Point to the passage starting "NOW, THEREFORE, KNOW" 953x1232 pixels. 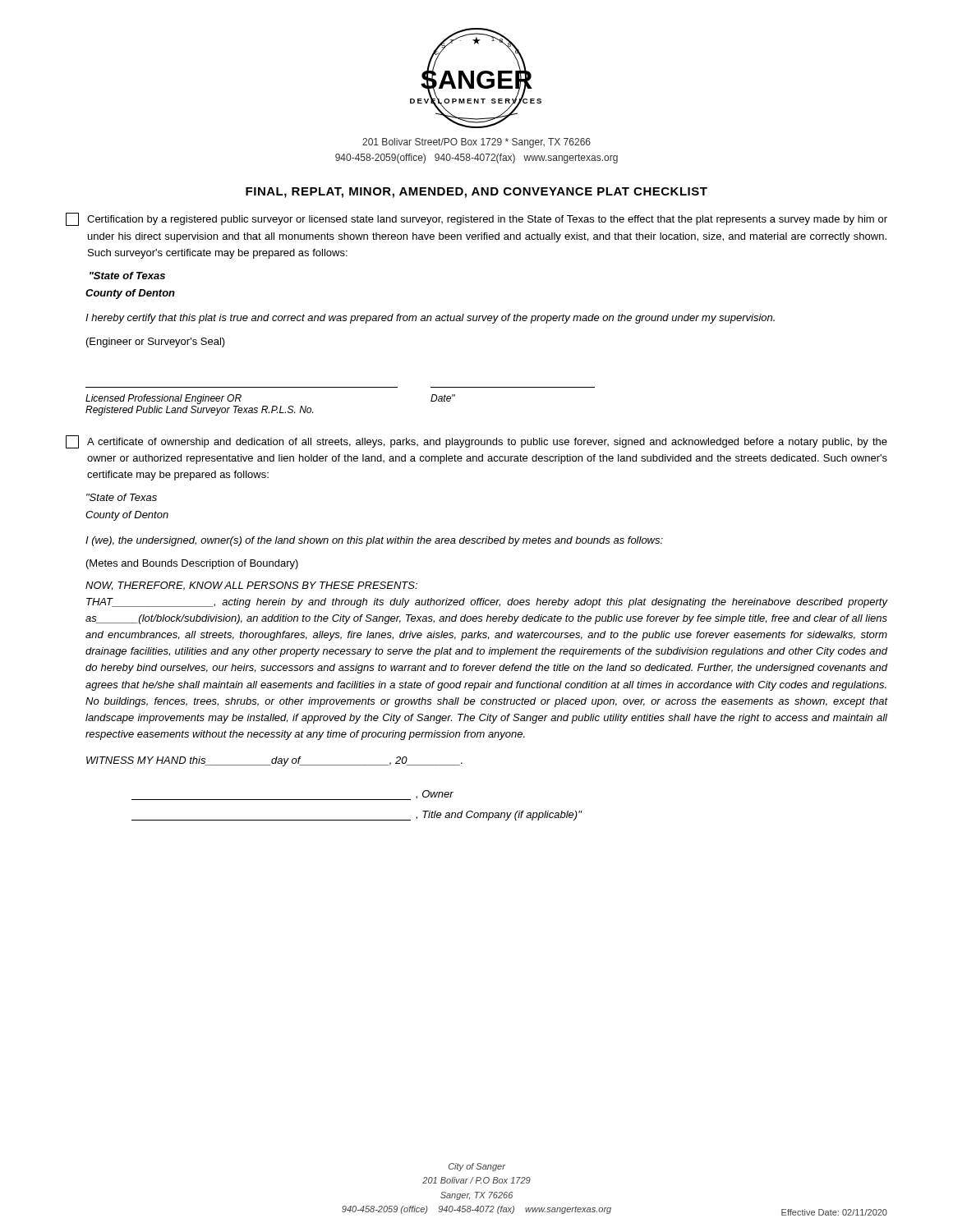pos(486,659)
